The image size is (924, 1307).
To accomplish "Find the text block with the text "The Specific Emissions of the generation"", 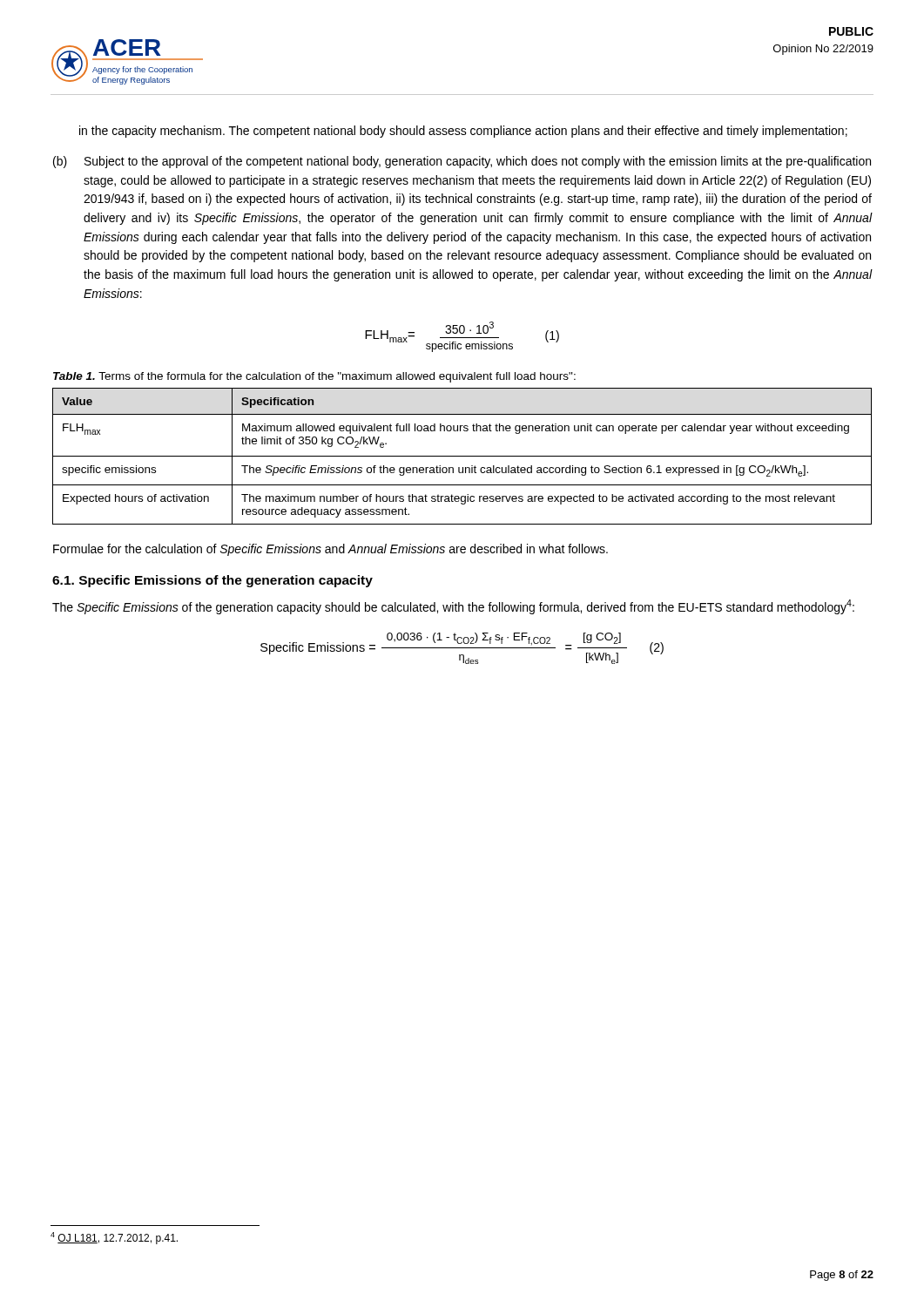I will pyautogui.click(x=454, y=605).
